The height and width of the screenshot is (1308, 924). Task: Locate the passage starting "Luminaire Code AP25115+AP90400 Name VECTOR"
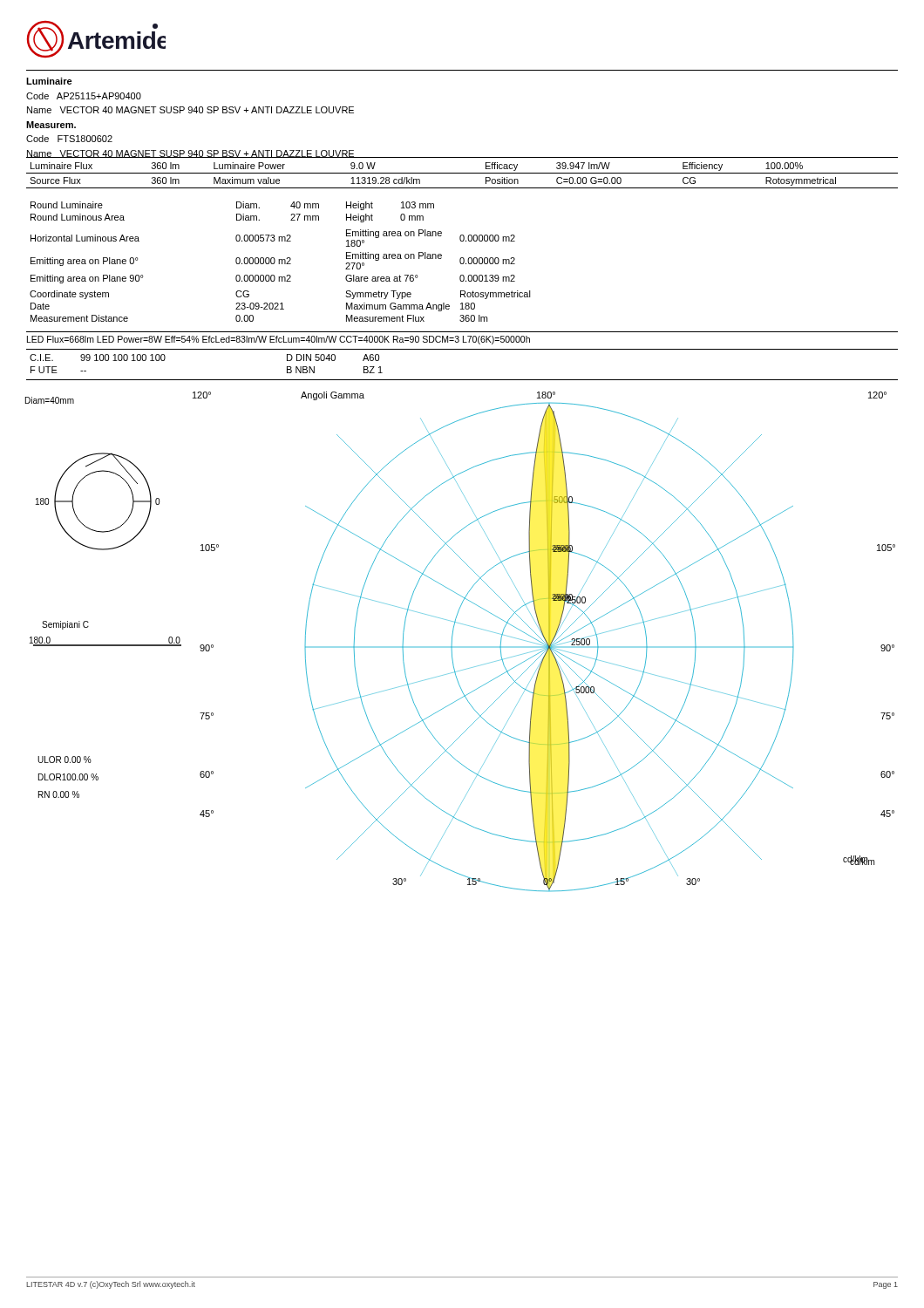[x=190, y=117]
